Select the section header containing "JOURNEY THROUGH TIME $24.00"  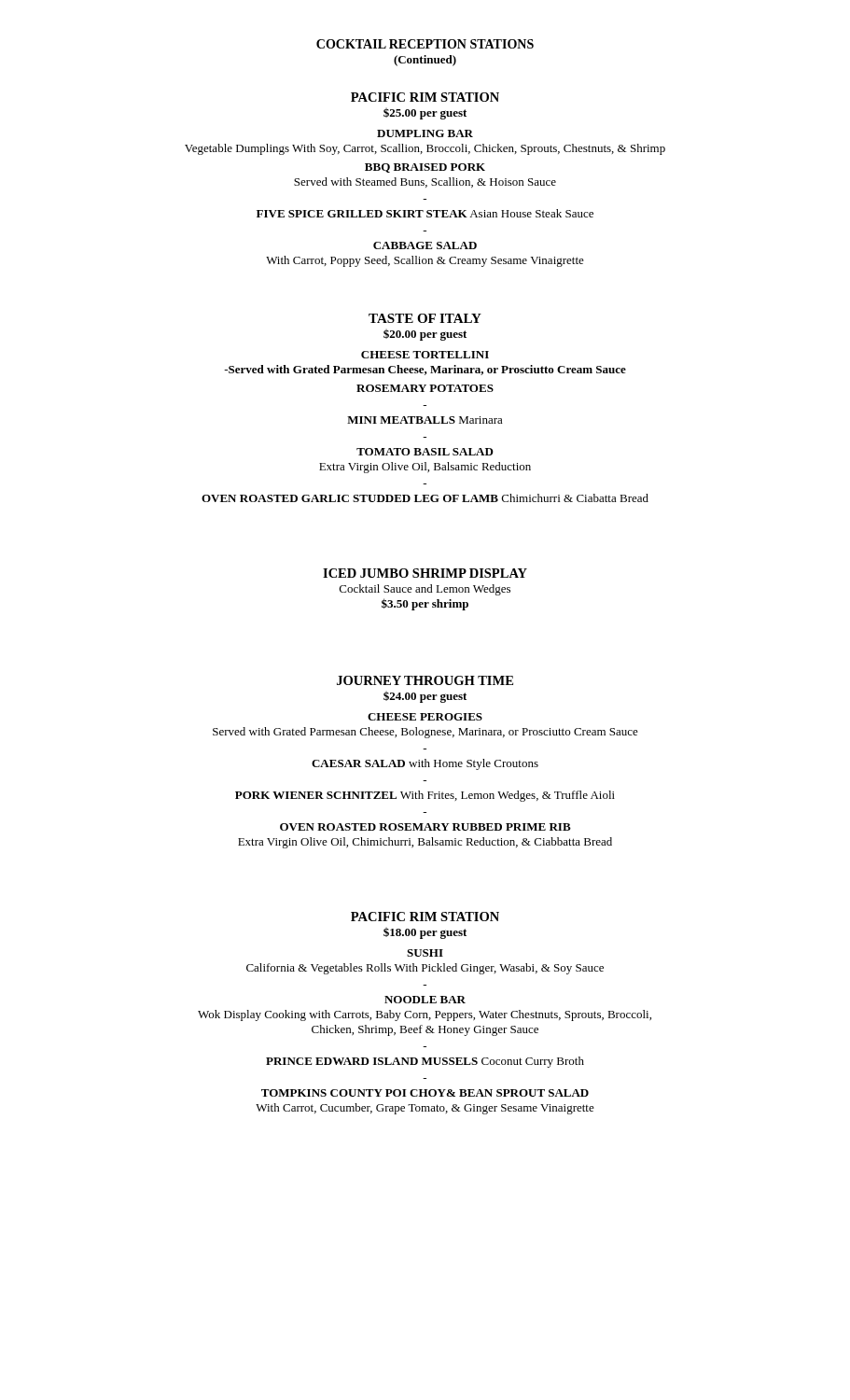(x=425, y=688)
